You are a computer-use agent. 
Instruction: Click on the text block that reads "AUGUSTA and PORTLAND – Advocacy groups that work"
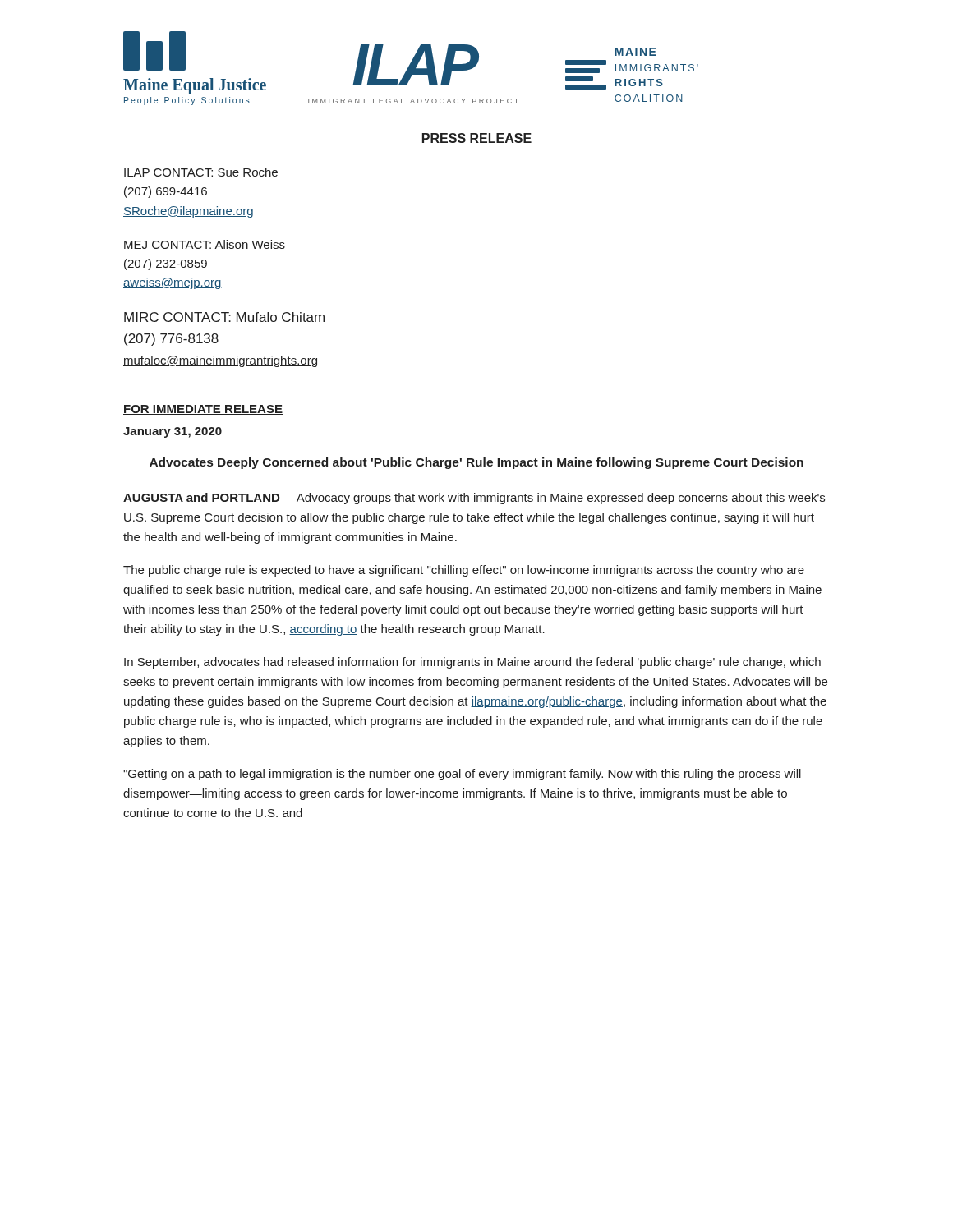click(474, 517)
